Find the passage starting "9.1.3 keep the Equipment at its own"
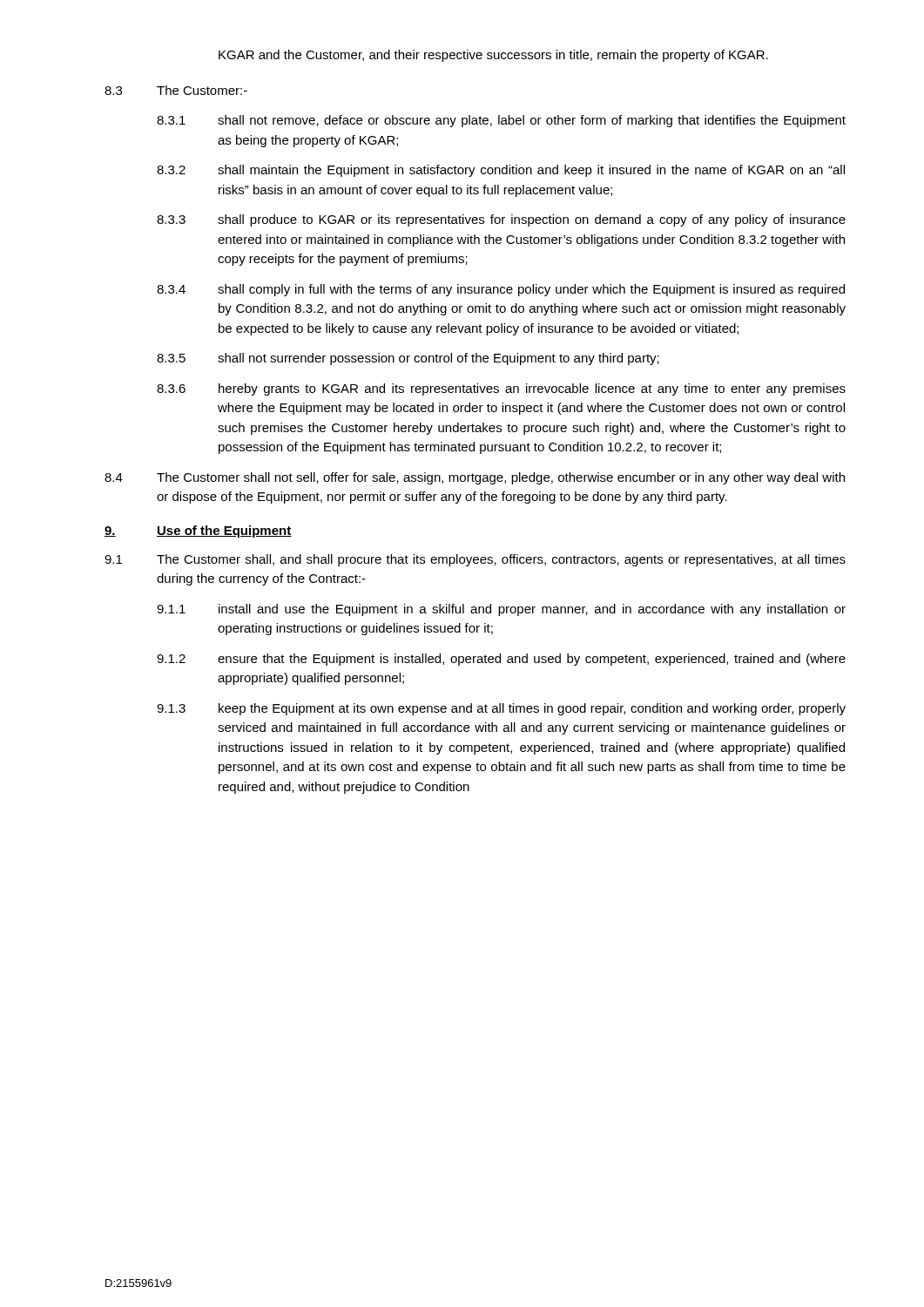The width and height of the screenshot is (924, 1307). click(501, 747)
